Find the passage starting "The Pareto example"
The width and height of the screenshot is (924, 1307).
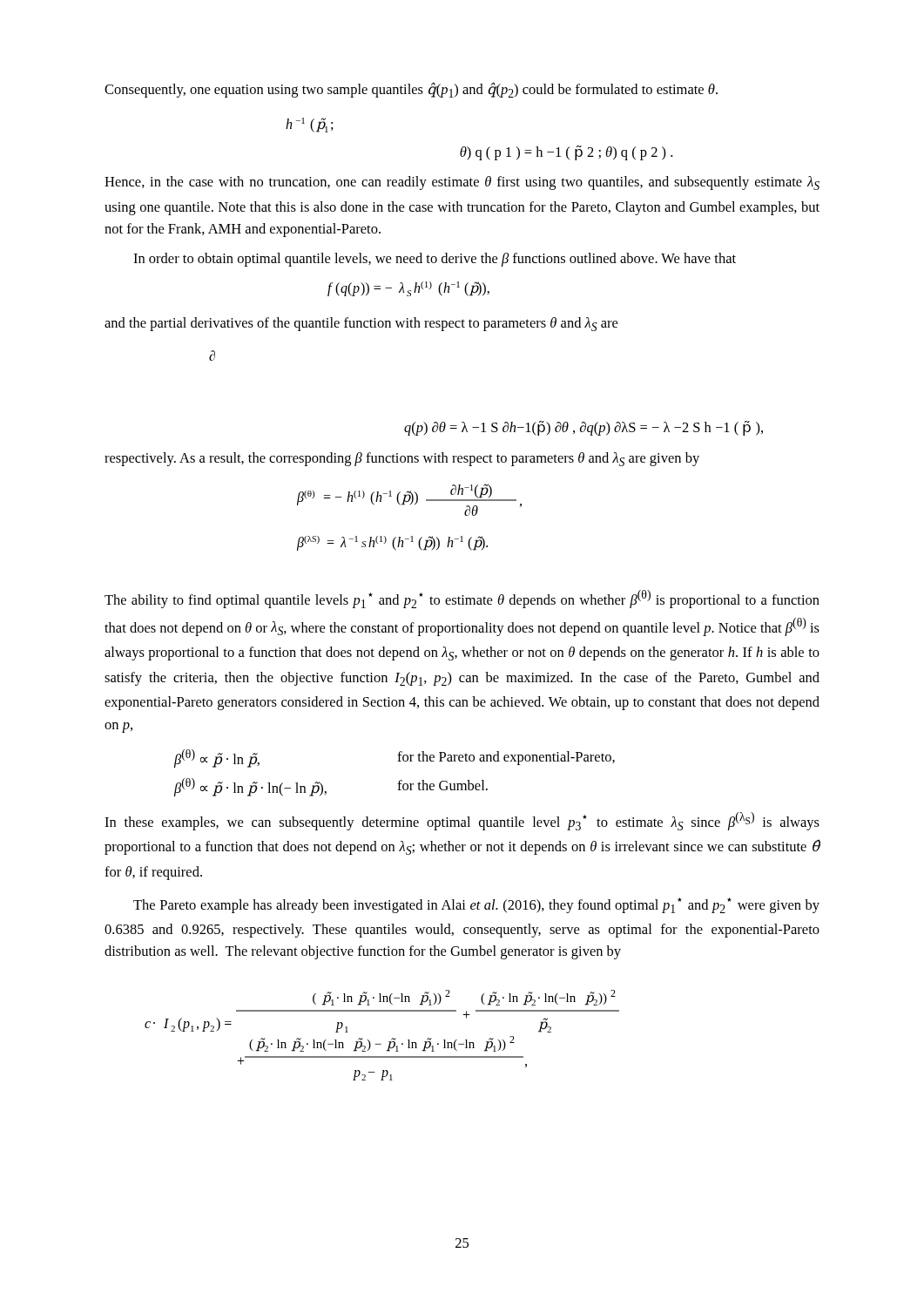[x=462, y=926]
